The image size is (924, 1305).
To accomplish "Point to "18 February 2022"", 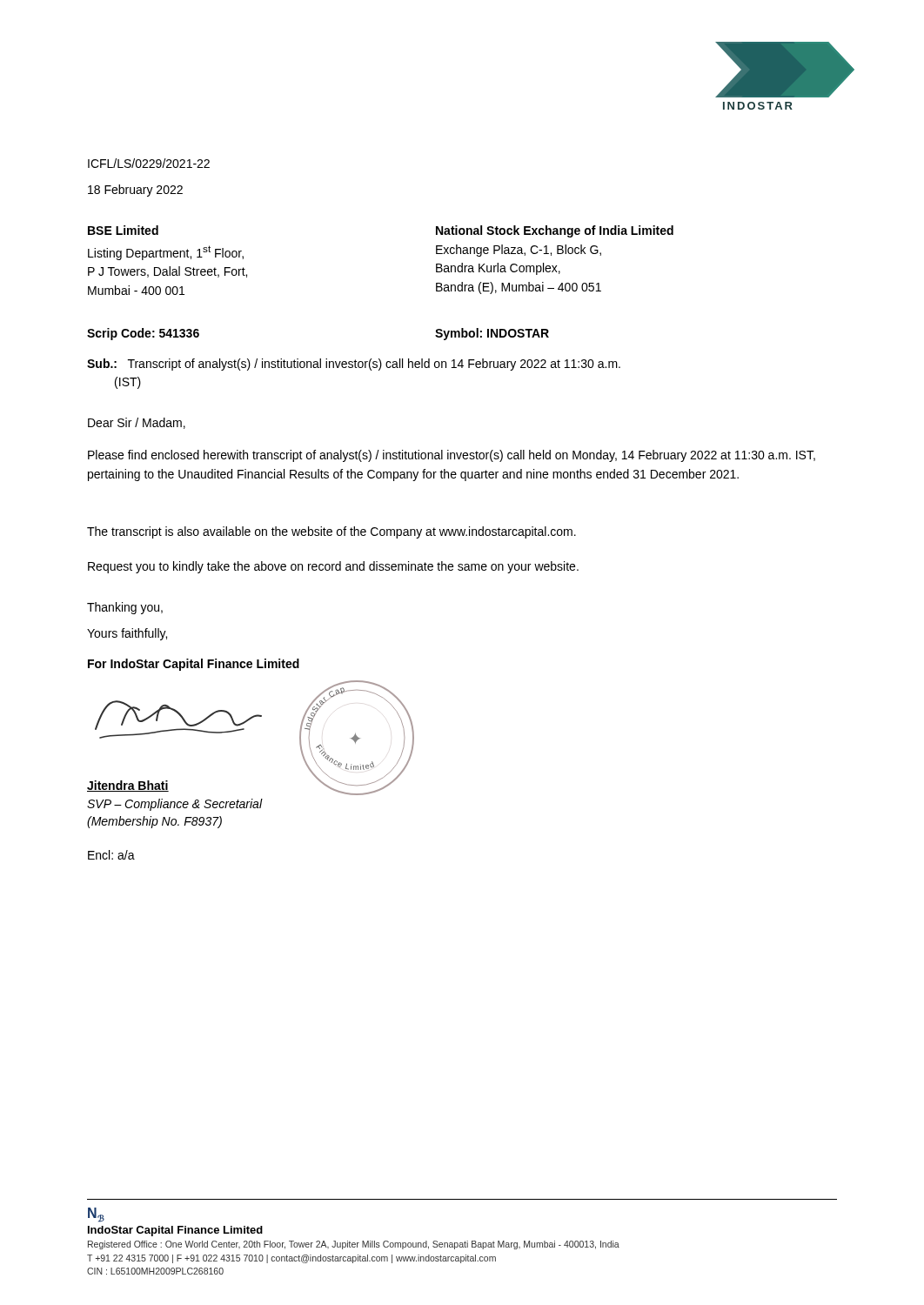I will tap(135, 190).
